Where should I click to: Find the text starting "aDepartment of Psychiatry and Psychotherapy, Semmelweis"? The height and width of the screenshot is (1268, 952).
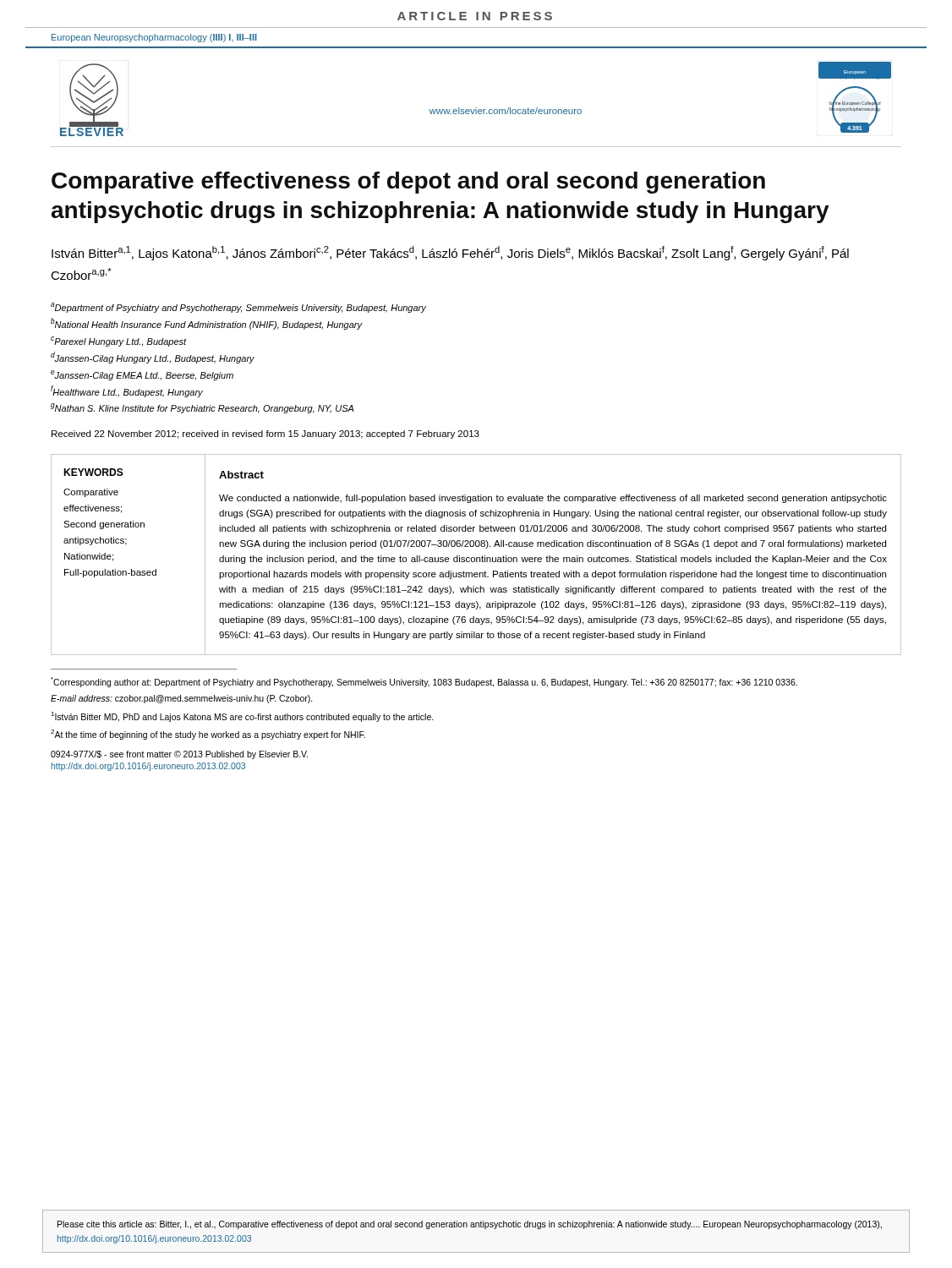pos(238,357)
